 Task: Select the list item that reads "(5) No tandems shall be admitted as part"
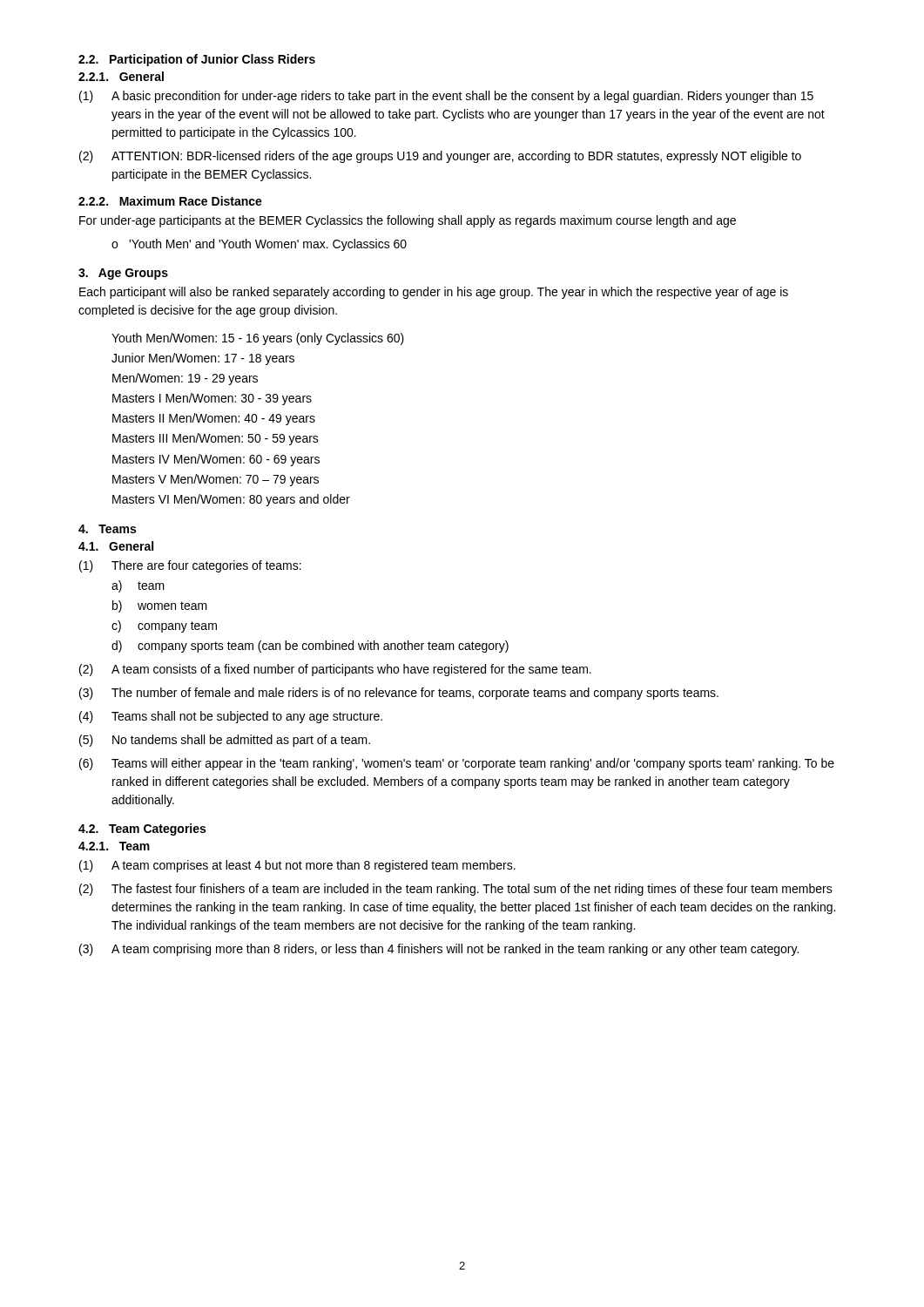[225, 741]
